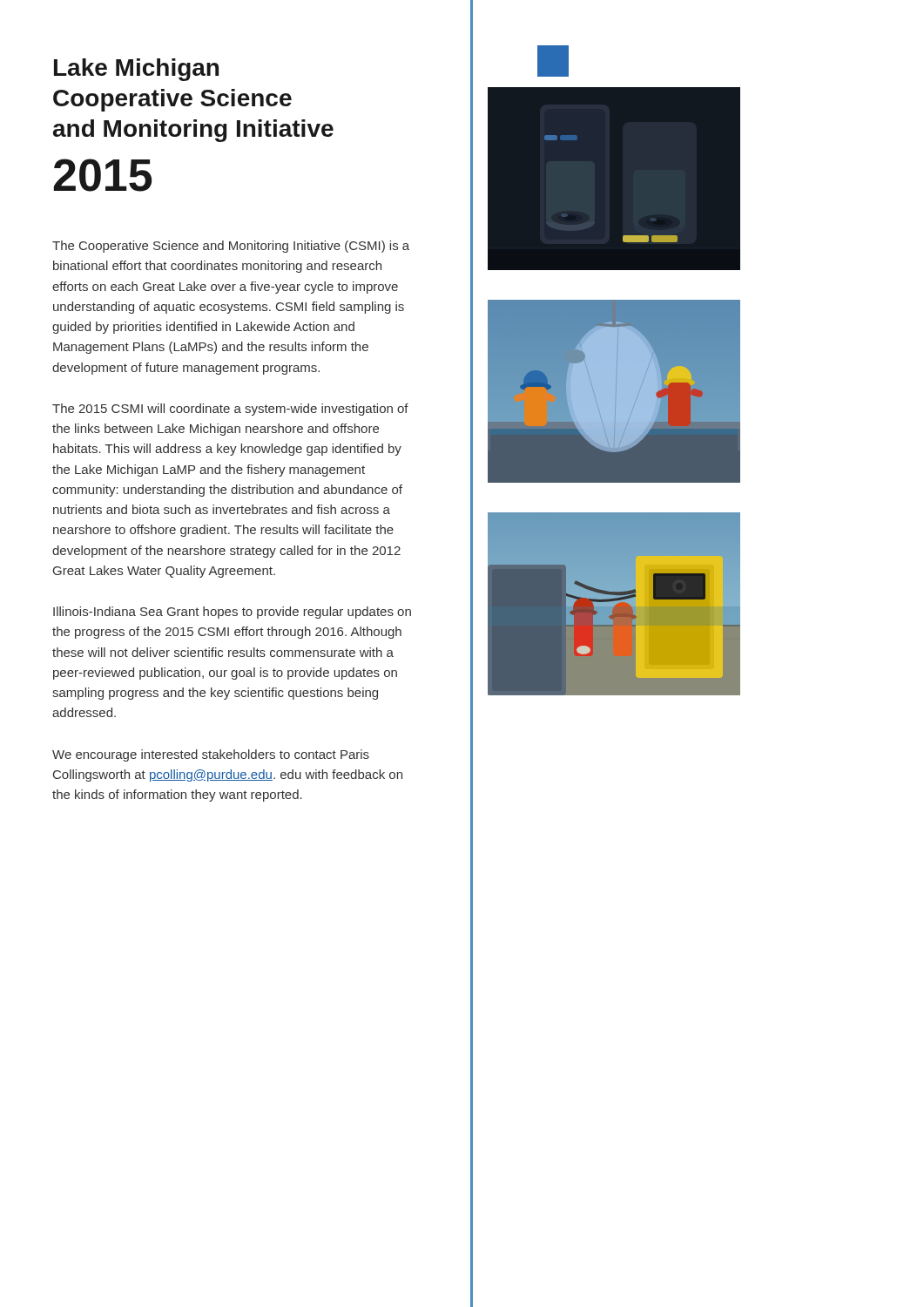
Task: Click on the text block containing "The Cooperative Science and Monitoring Initiative (CSMI) is"
Action: pos(231,306)
